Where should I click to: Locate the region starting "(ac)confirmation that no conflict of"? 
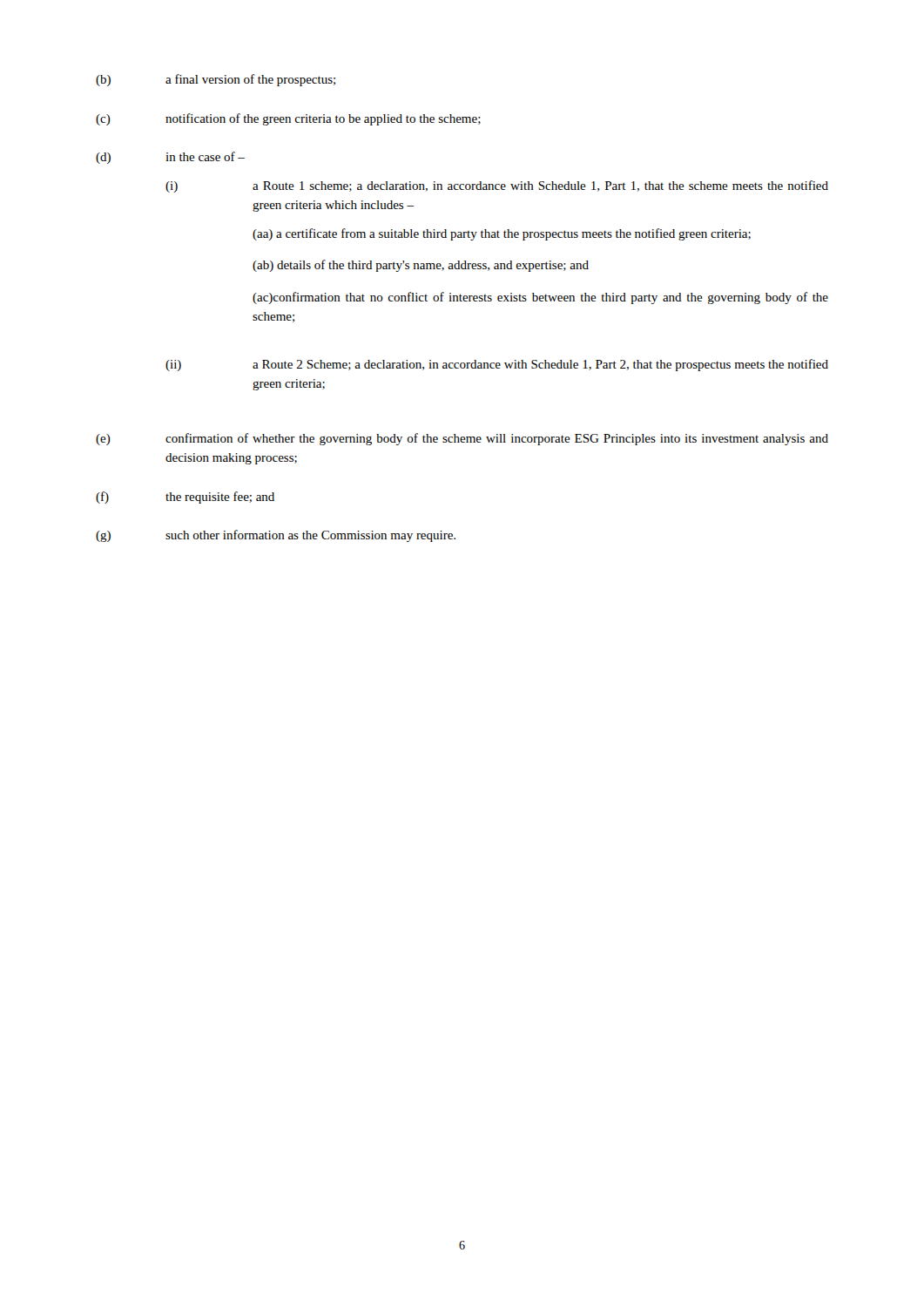(540, 307)
